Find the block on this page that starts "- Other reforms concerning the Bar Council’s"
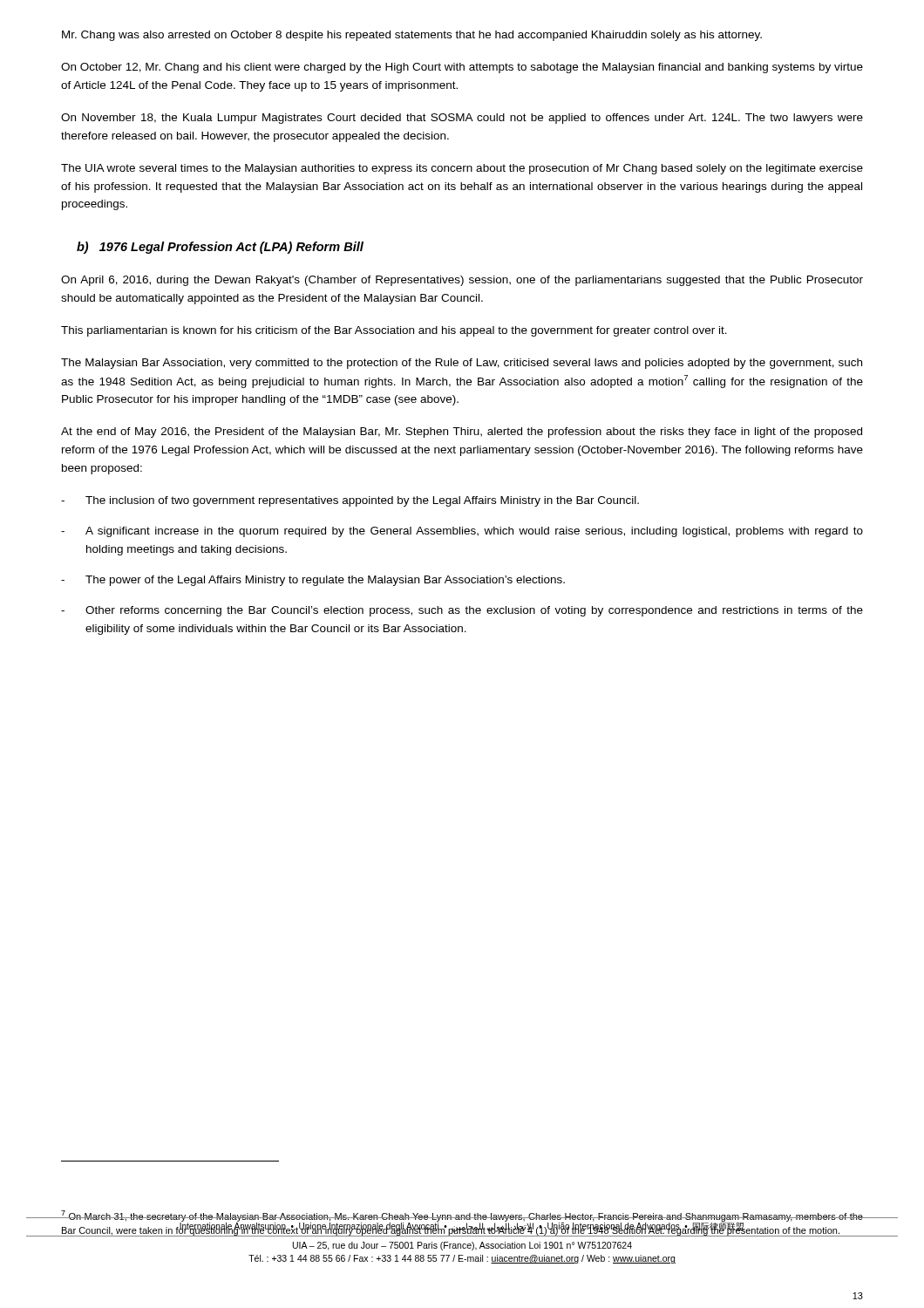This screenshot has height=1308, width=924. 462,620
